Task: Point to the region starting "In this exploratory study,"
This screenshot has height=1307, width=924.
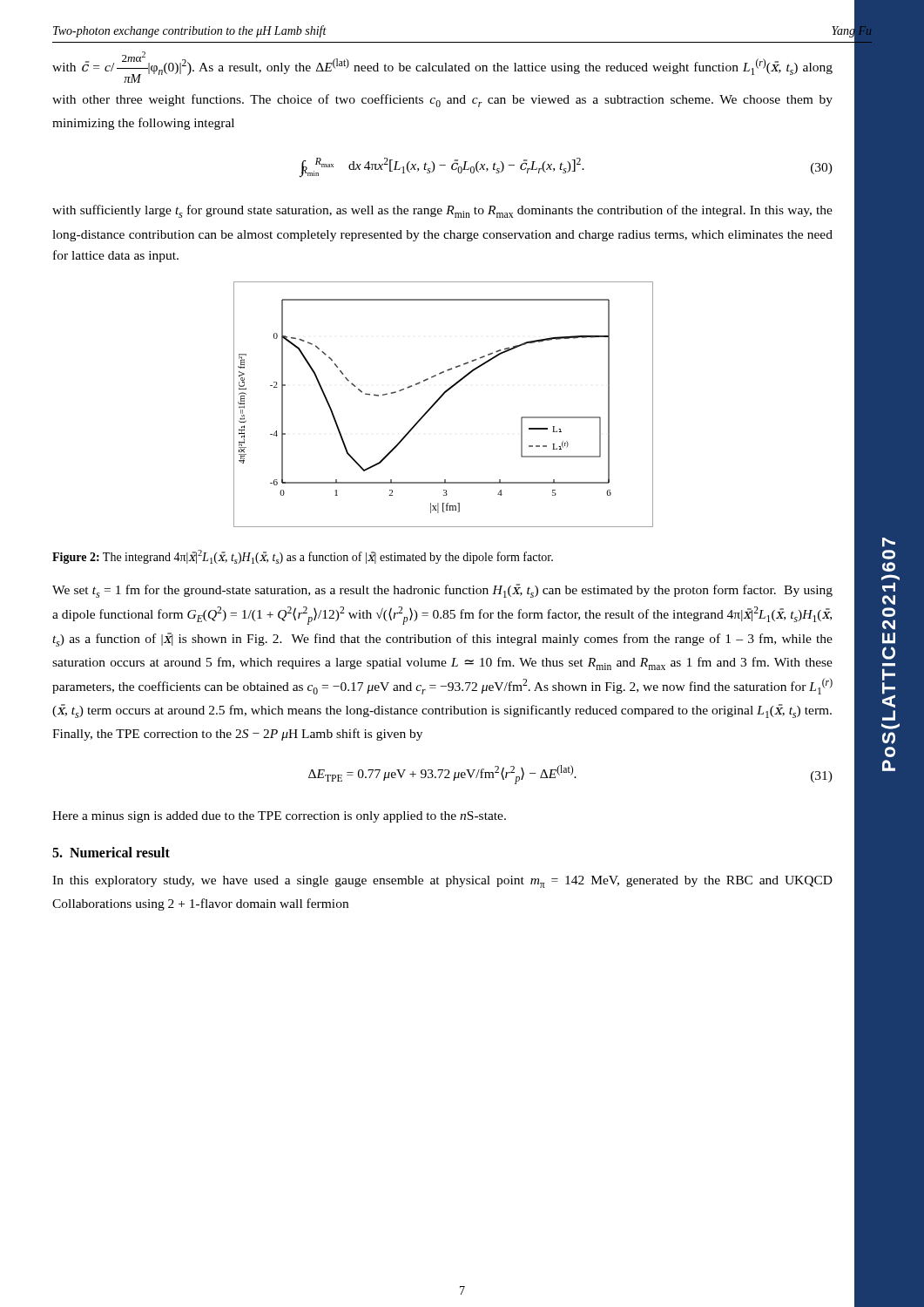Action: [x=442, y=891]
